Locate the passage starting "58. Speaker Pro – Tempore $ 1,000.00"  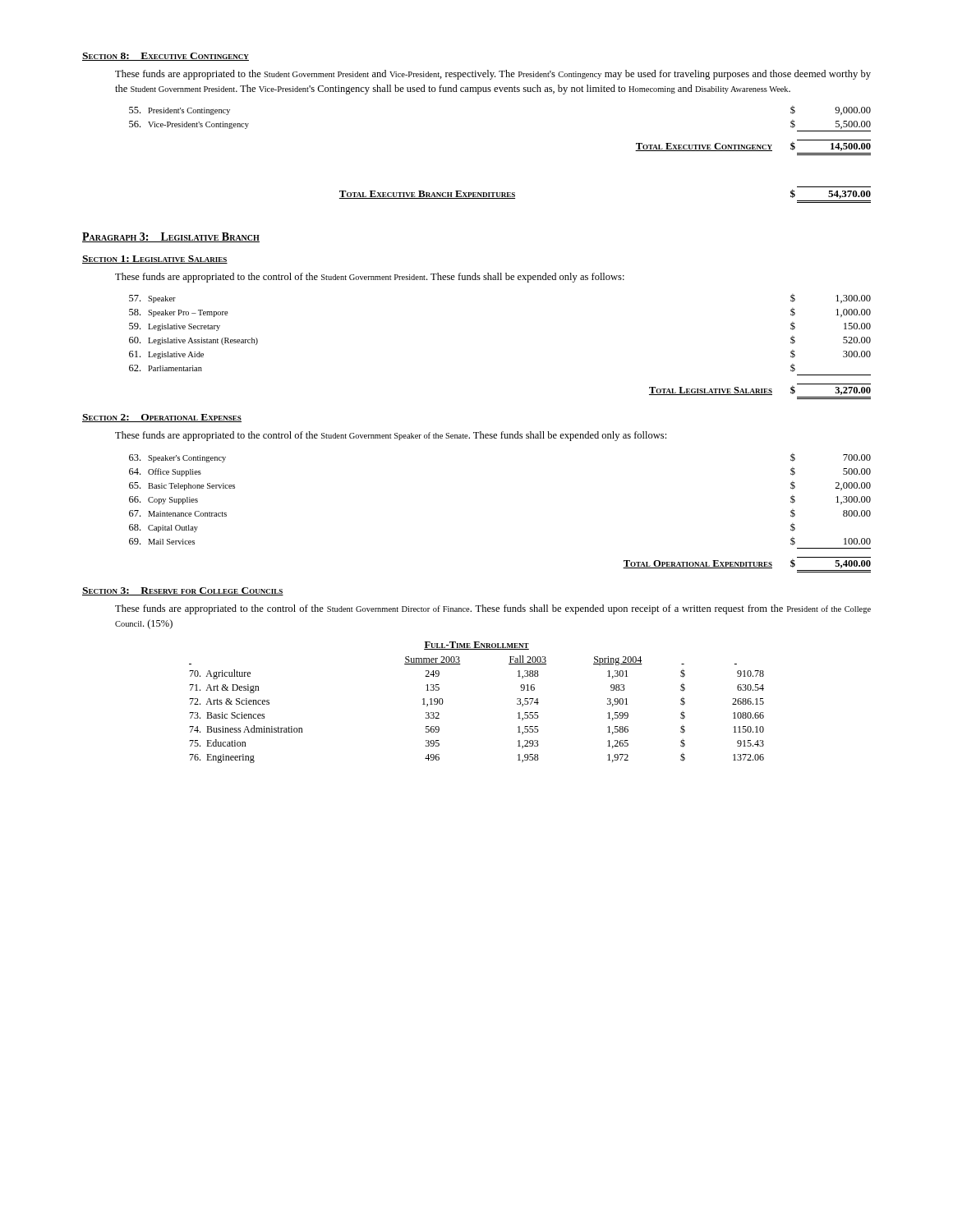coord(184,313)
